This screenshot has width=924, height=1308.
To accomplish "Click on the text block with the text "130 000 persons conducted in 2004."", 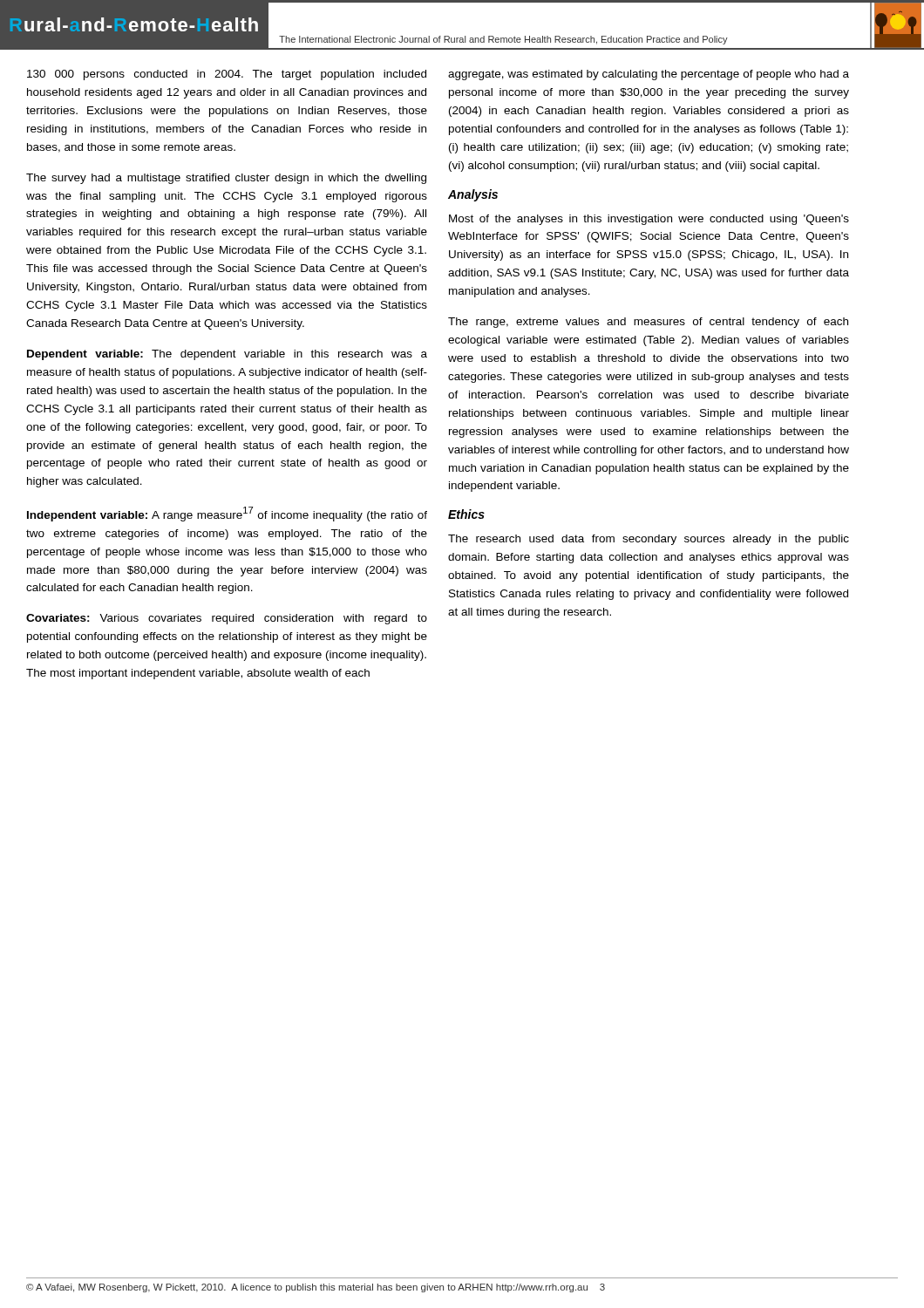I will [x=227, y=110].
